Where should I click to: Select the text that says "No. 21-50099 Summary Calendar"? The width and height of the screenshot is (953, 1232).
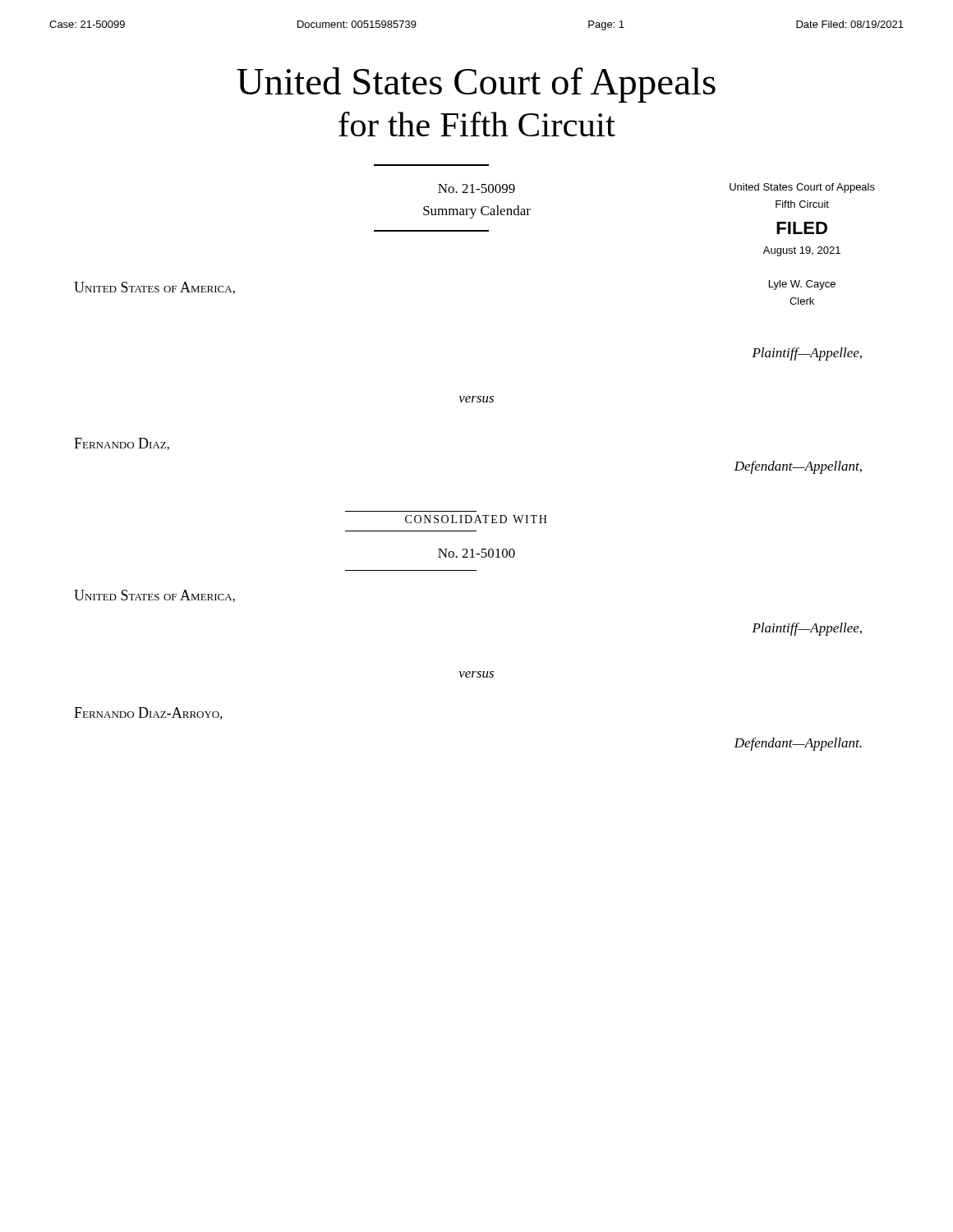(x=476, y=200)
